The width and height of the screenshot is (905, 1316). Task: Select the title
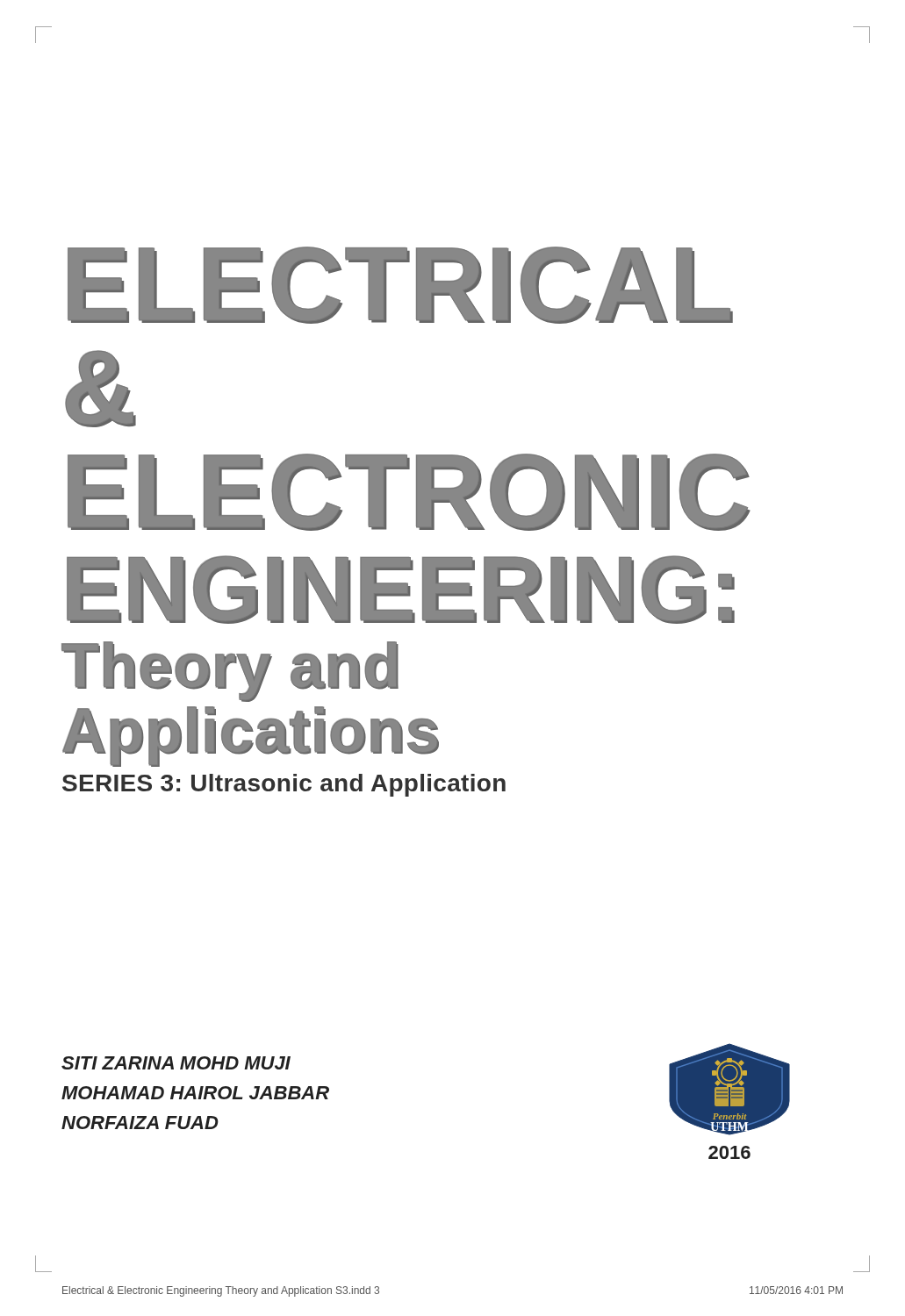point(426,514)
